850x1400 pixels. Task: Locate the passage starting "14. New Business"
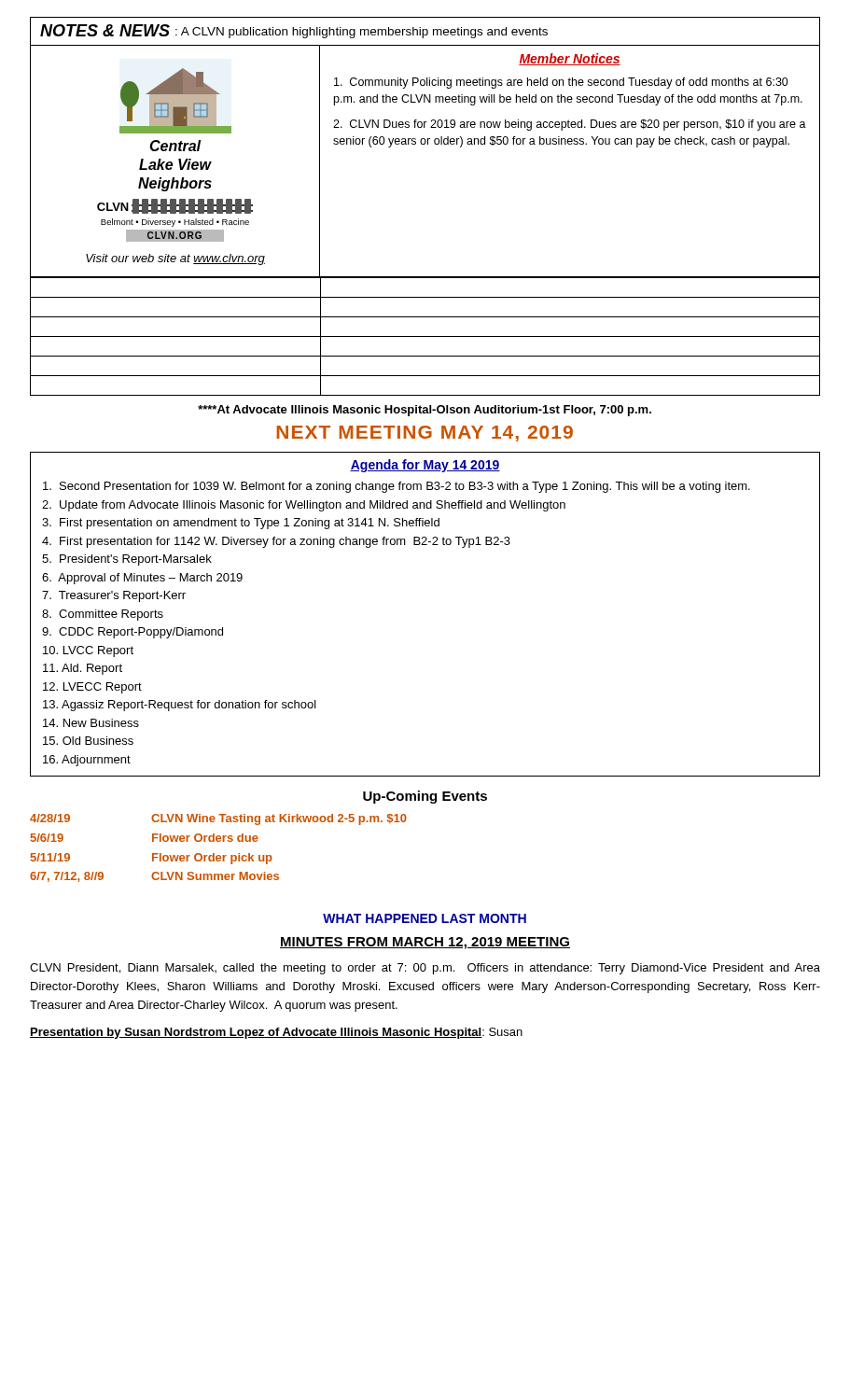pos(91,722)
